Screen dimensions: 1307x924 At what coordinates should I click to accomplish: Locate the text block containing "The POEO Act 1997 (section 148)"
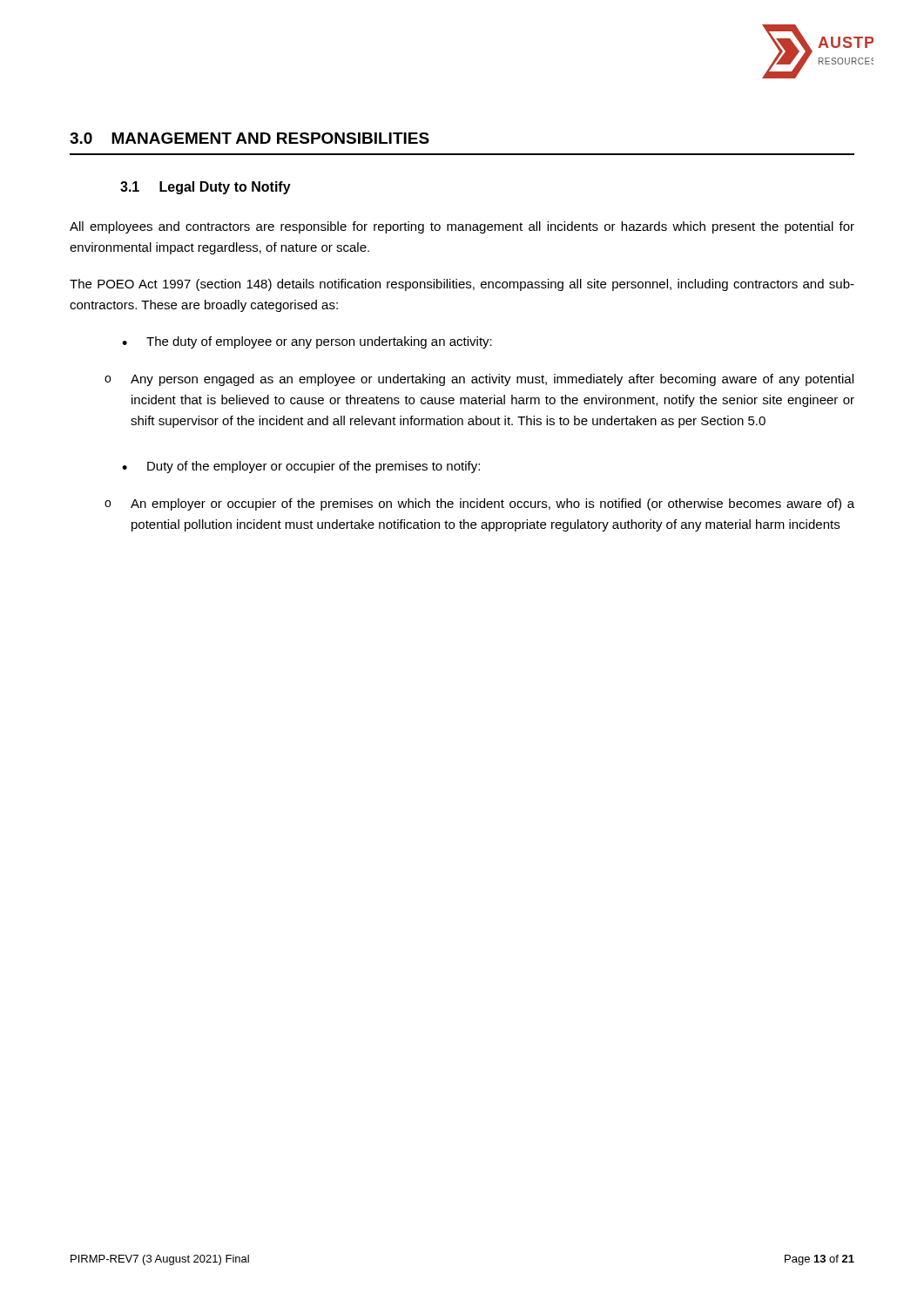(462, 294)
